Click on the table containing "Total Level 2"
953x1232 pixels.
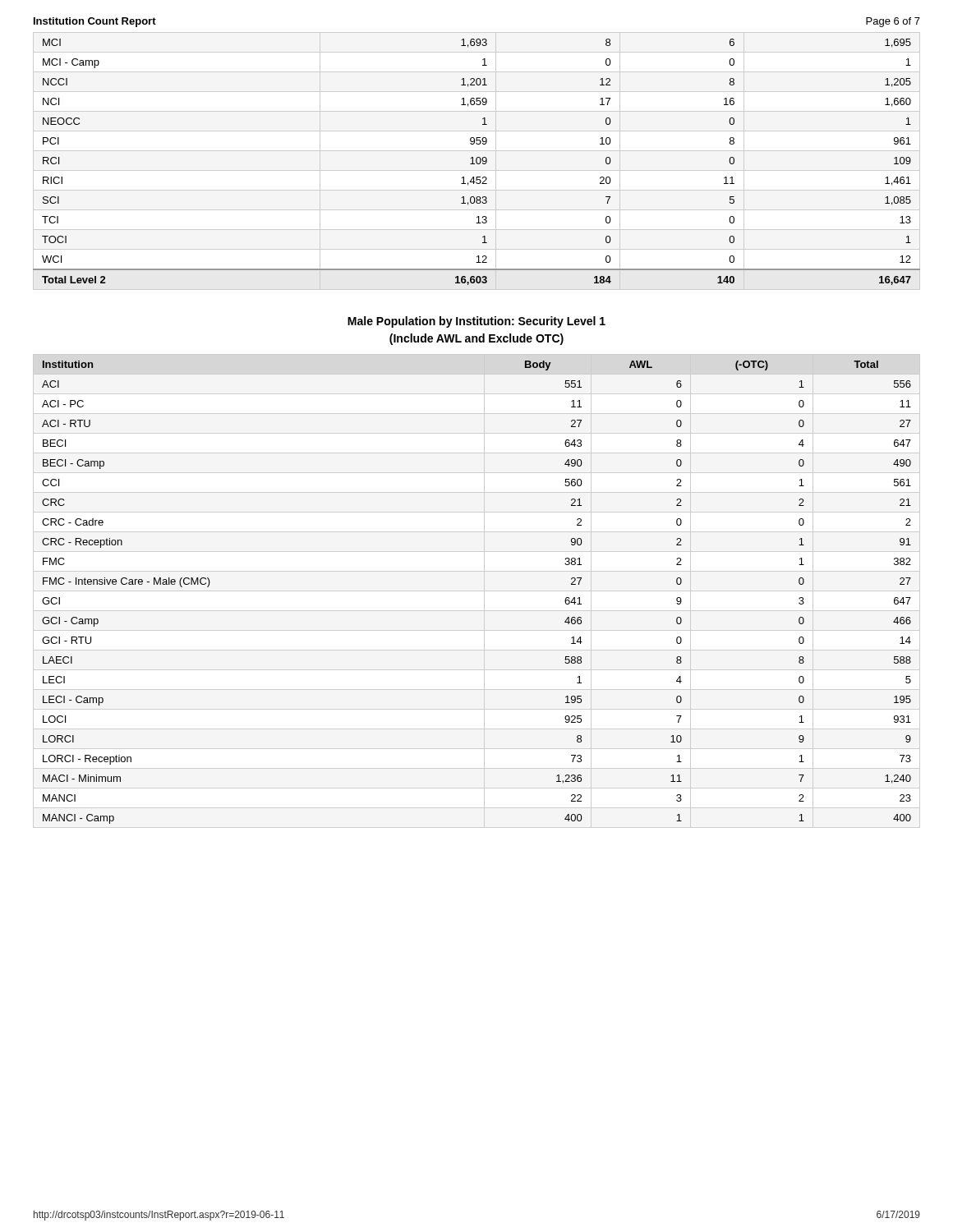coord(476,161)
